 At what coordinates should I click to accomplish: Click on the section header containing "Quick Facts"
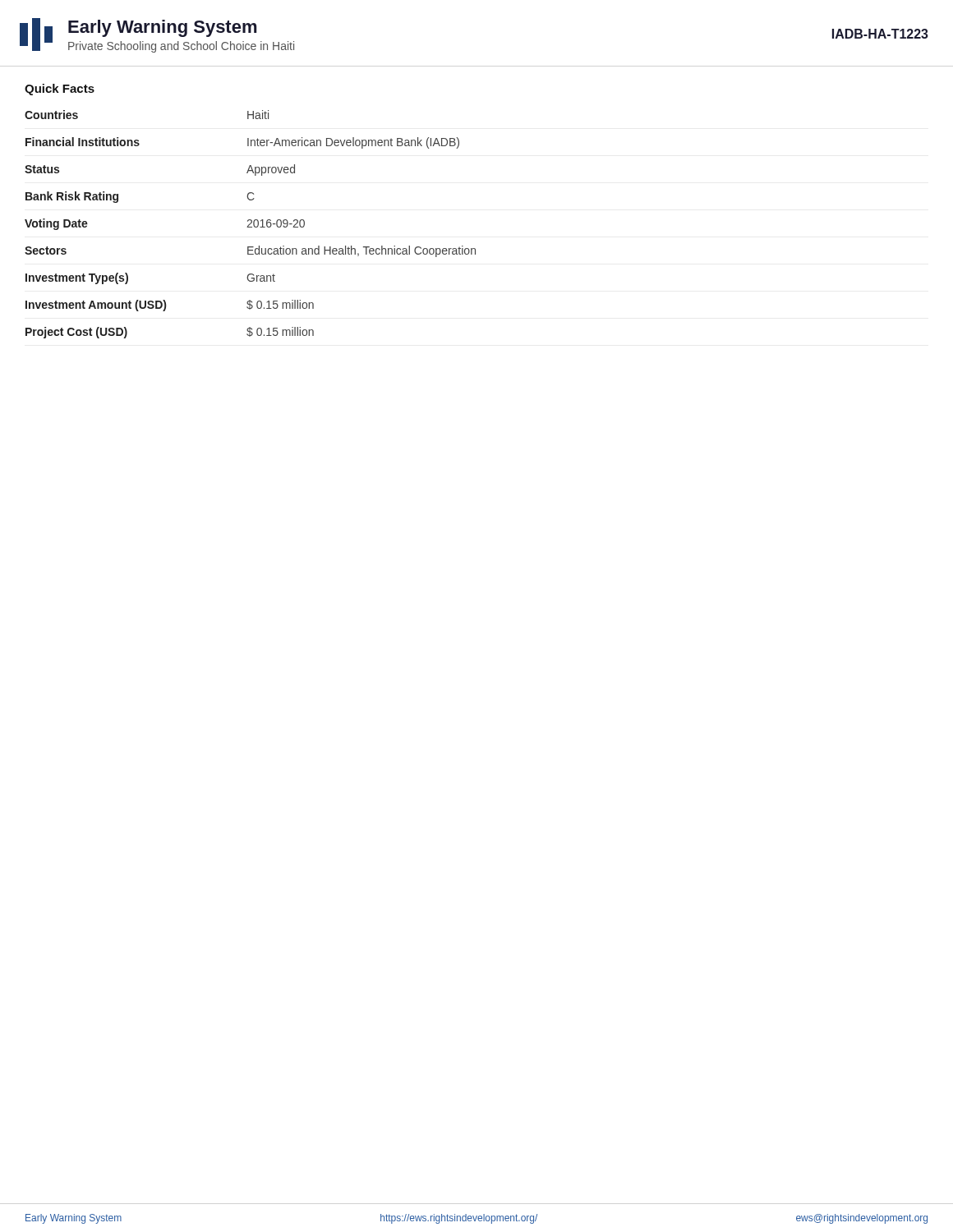(x=60, y=88)
